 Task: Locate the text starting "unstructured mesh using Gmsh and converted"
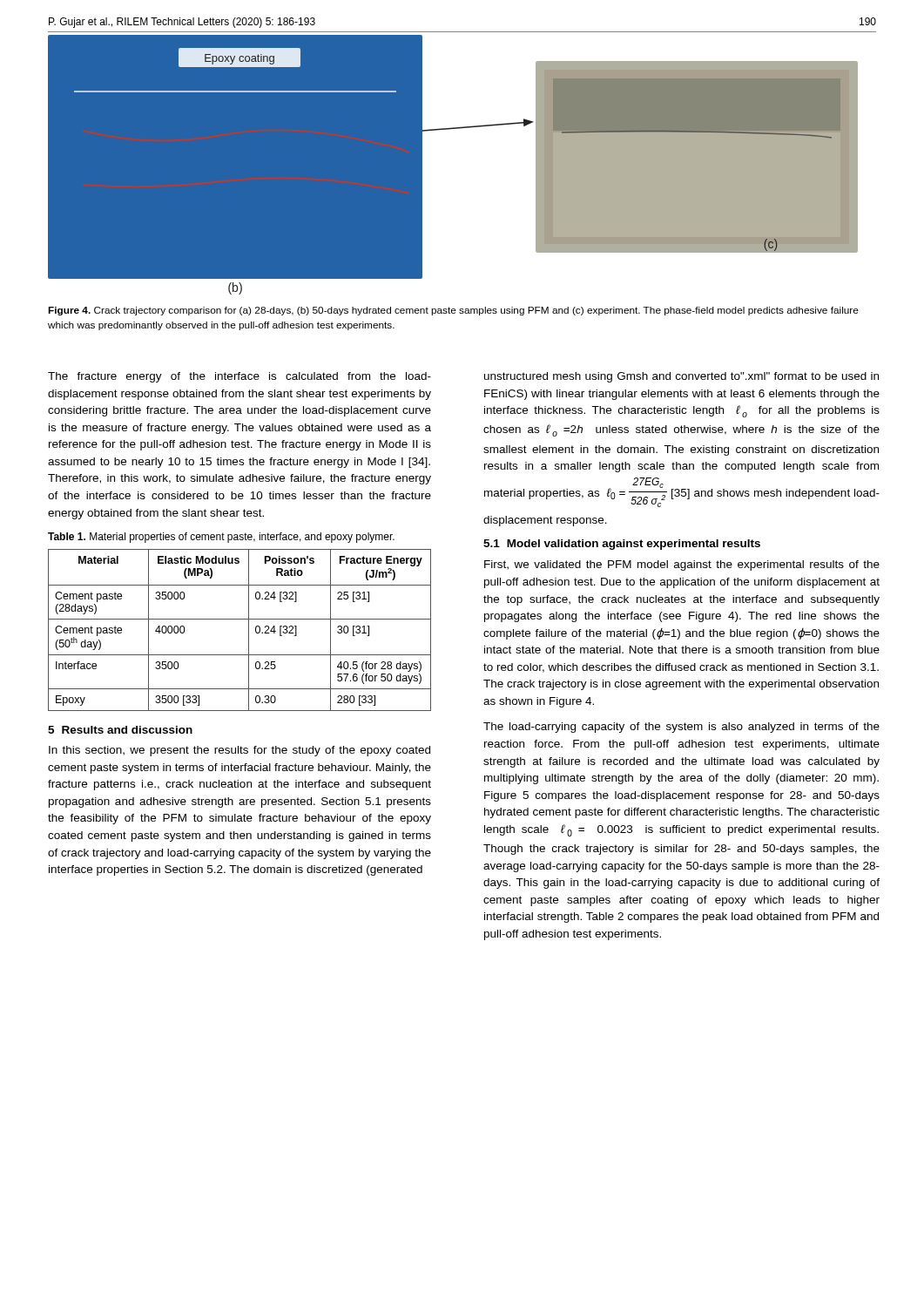pos(681,448)
